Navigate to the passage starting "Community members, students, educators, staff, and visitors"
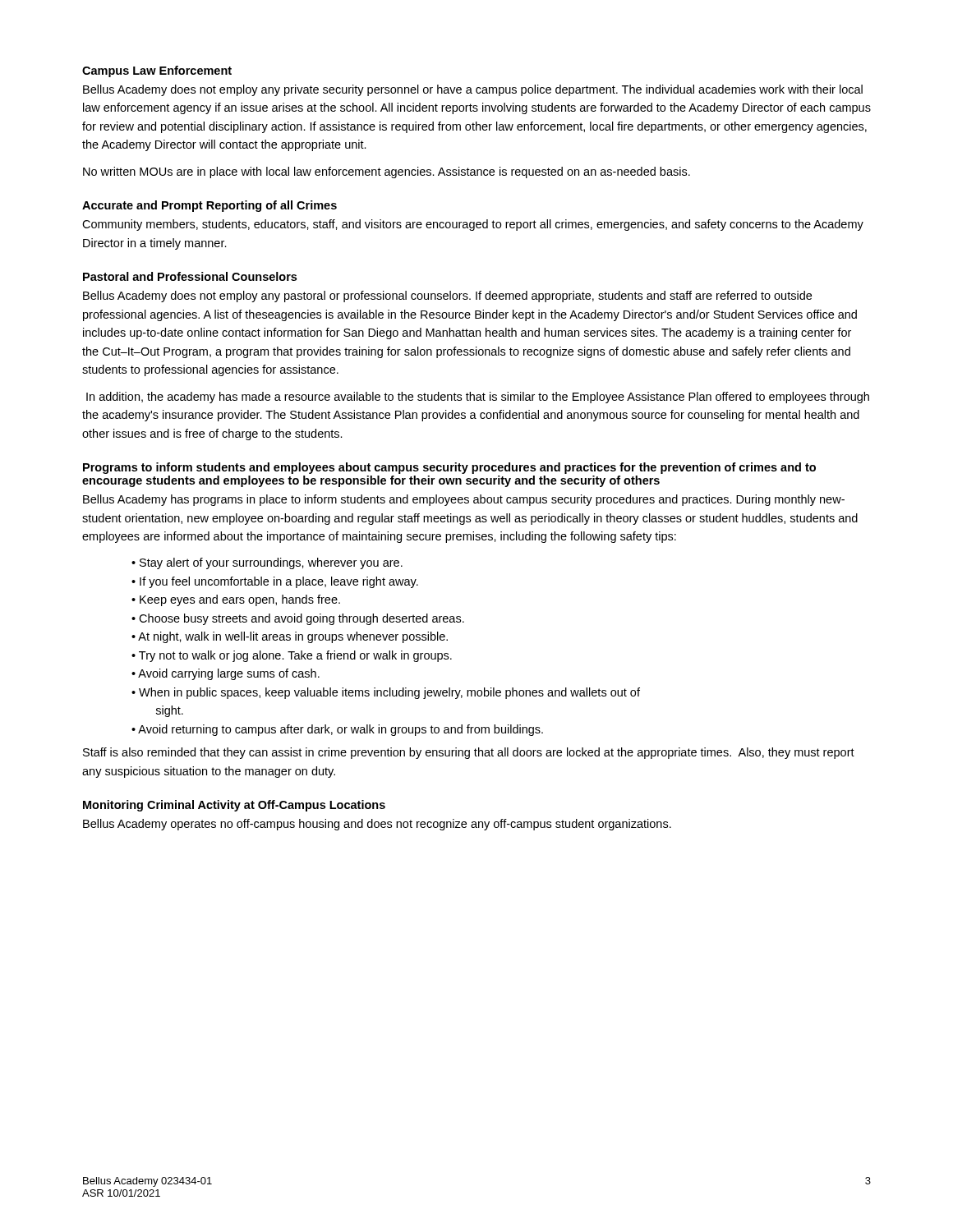 coord(473,234)
